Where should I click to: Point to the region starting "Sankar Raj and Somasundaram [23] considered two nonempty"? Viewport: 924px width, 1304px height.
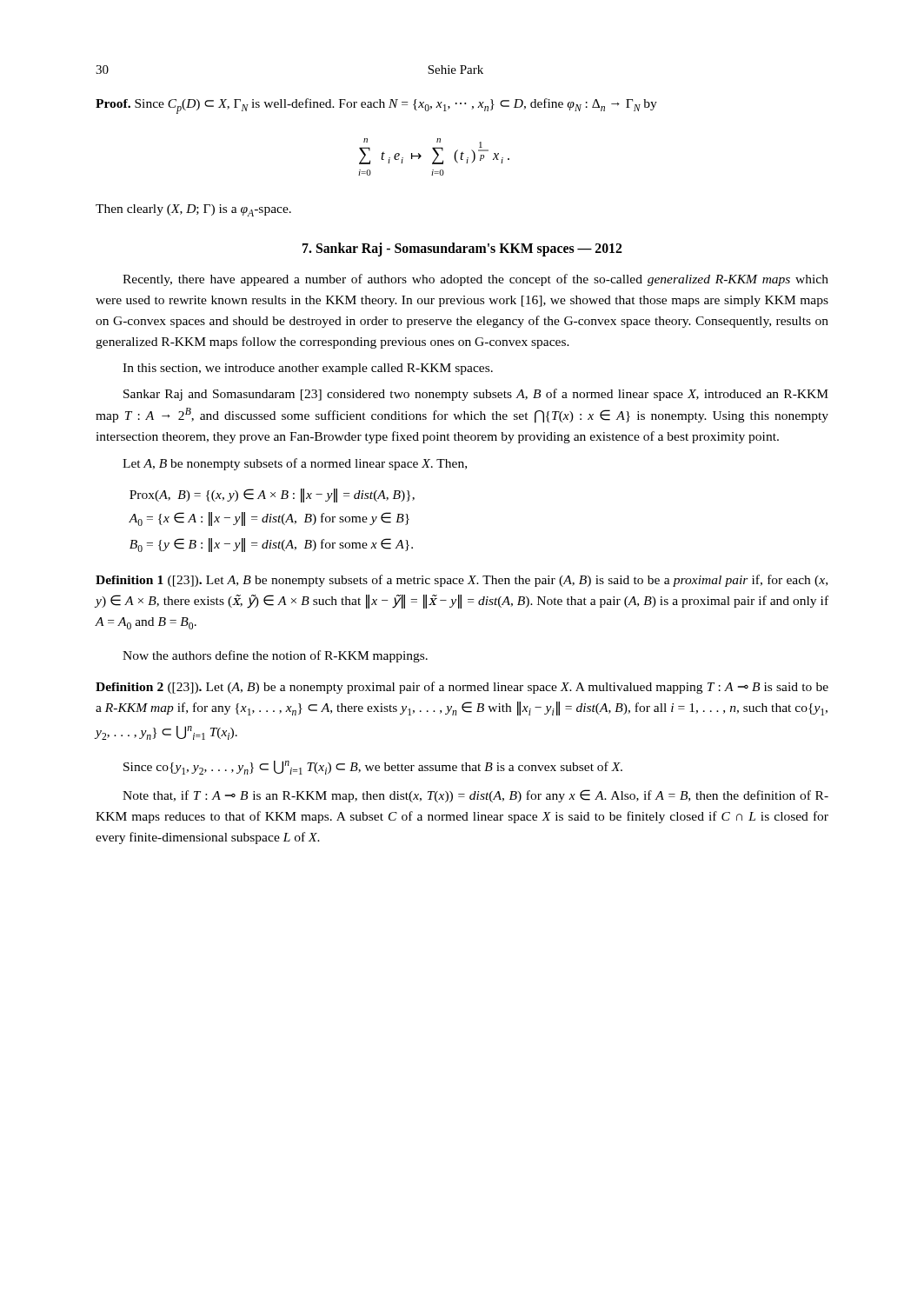[x=462, y=415]
